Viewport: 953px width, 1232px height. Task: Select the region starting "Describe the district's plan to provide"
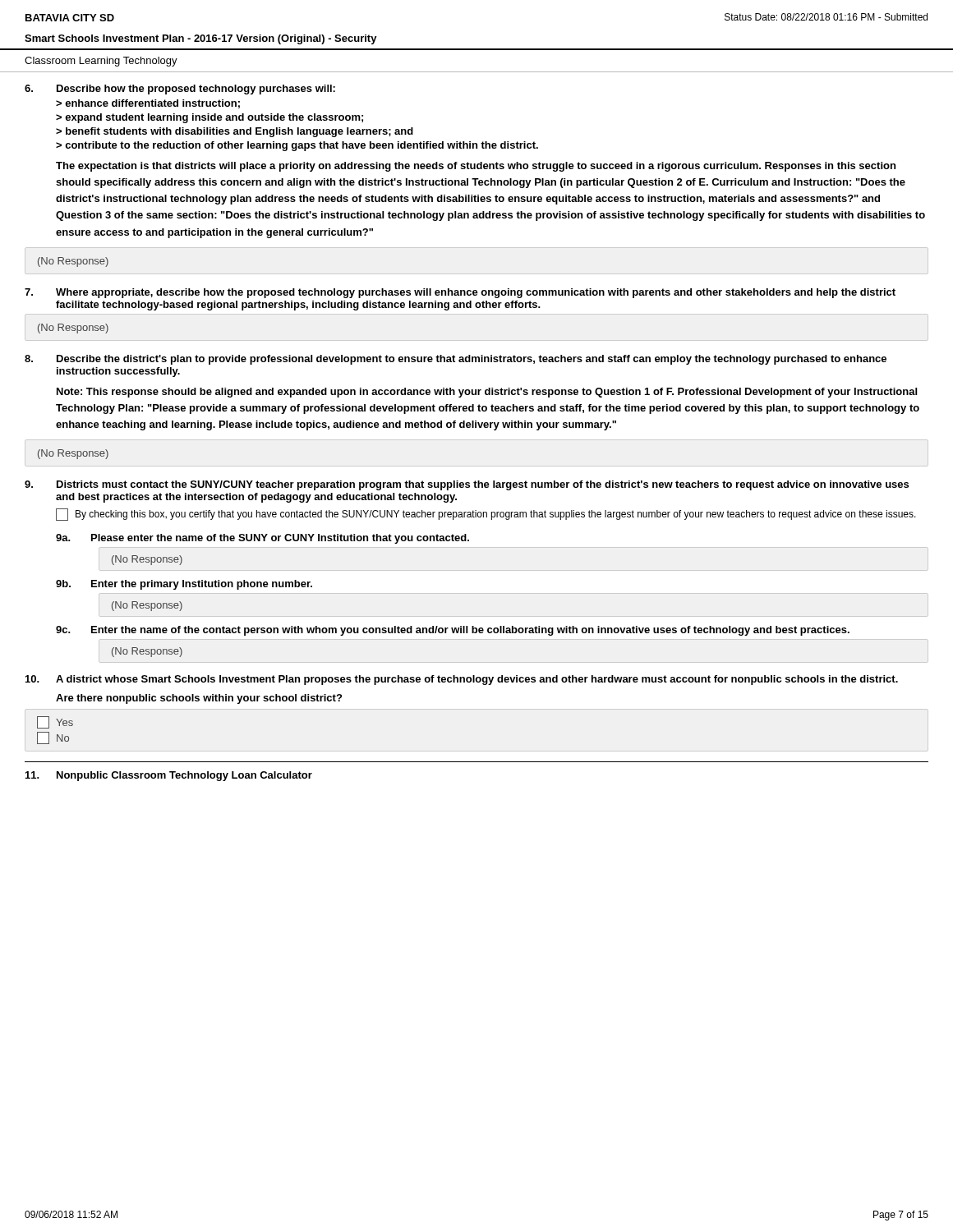(476, 364)
